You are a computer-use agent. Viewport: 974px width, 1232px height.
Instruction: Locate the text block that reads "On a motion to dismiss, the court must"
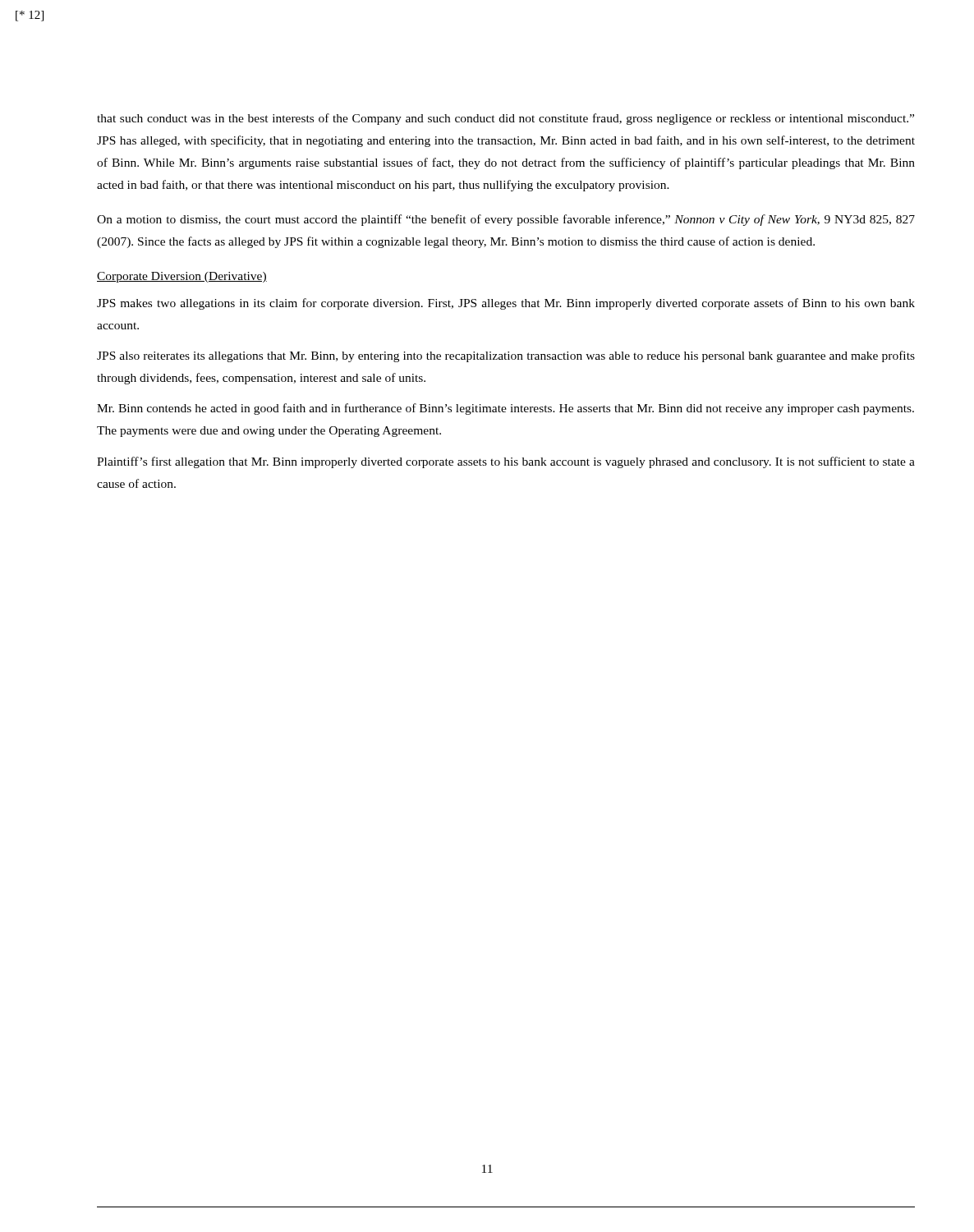click(x=506, y=230)
